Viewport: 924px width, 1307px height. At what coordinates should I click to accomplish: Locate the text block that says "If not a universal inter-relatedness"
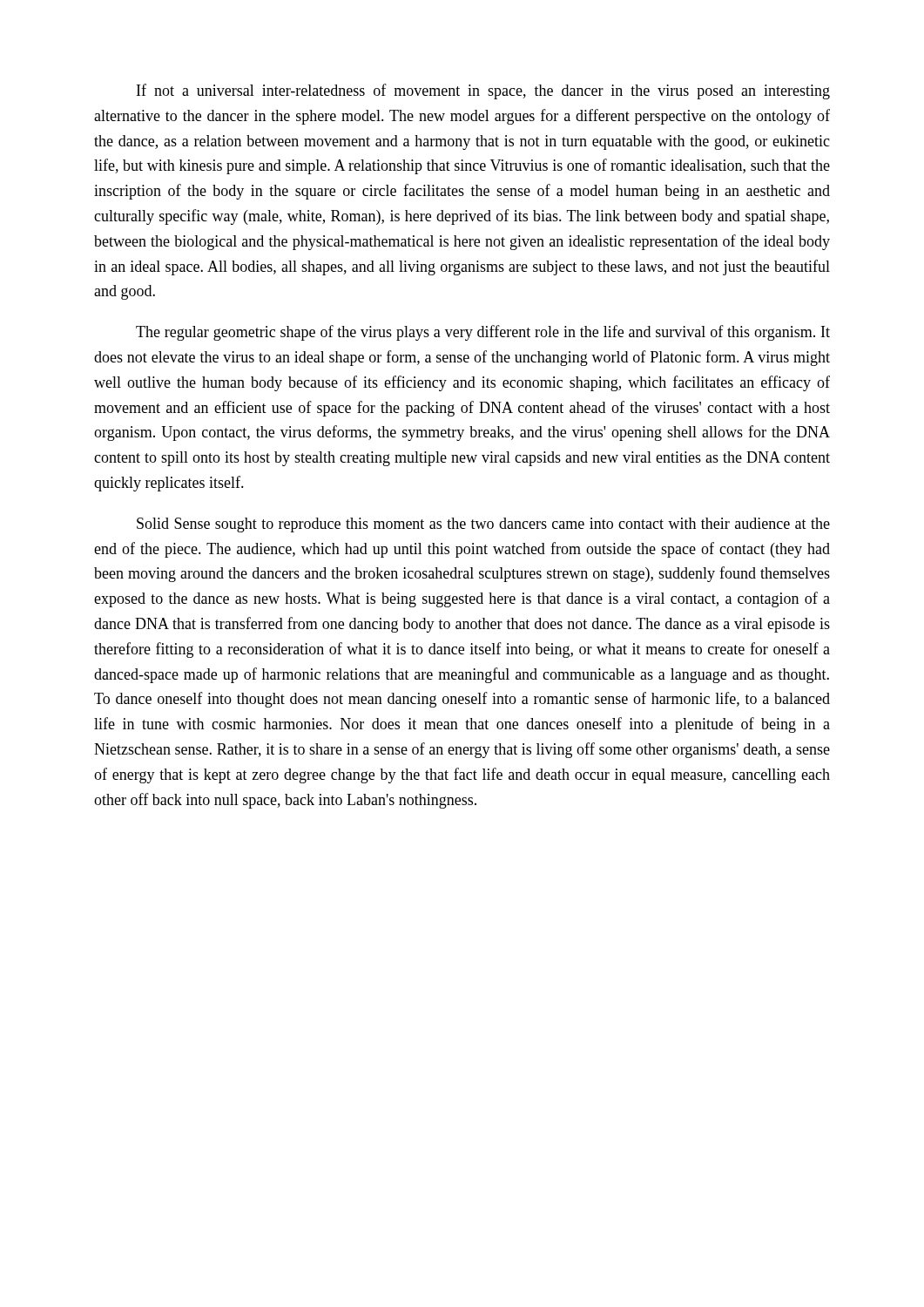[x=462, y=191]
